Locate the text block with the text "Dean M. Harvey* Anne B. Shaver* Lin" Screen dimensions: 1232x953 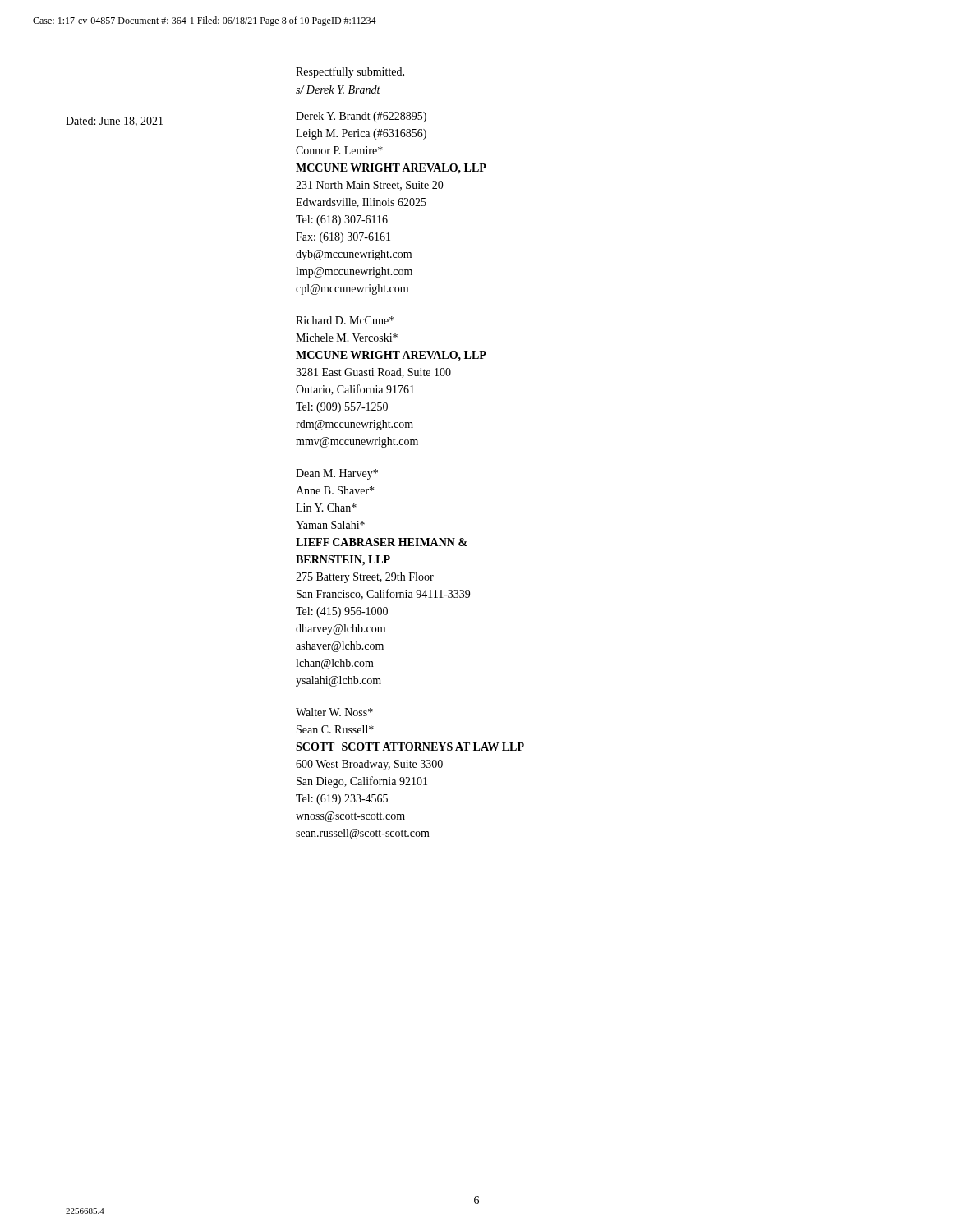pos(383,577)
